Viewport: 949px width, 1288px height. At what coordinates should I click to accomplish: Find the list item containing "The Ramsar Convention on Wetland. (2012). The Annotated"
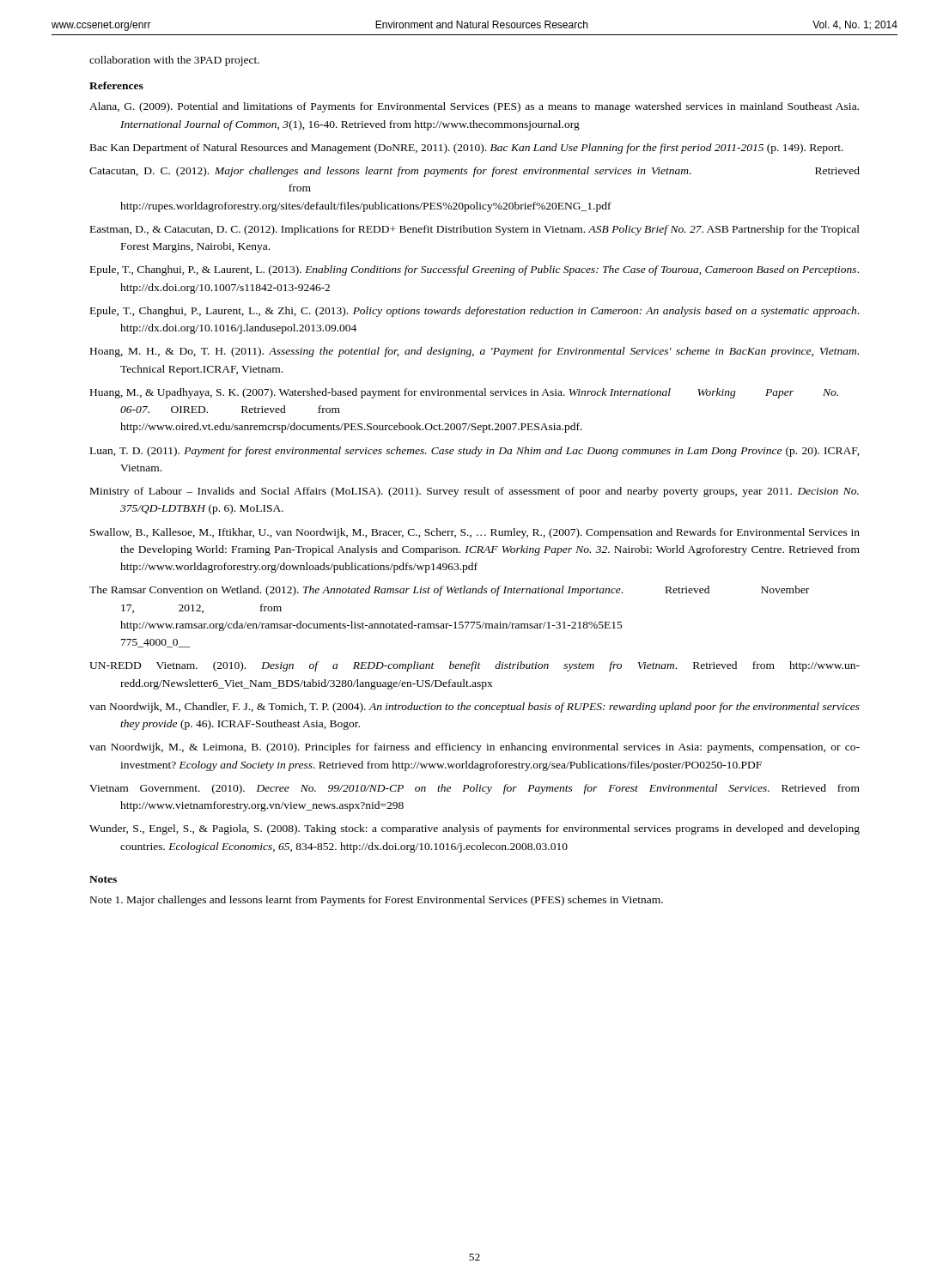474,616
